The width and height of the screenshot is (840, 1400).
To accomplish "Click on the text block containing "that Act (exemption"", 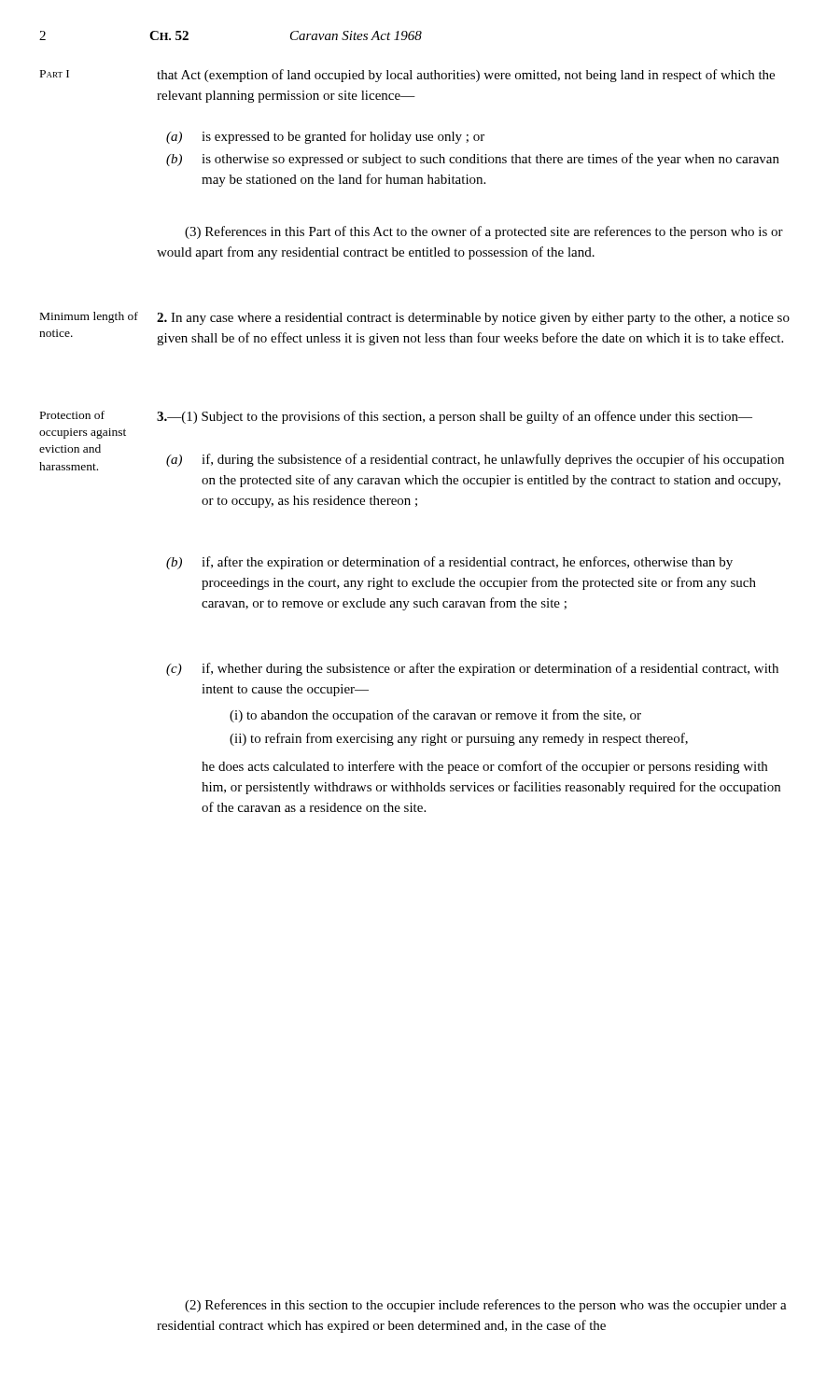I will pyautogui.click(x=474, y=86).
